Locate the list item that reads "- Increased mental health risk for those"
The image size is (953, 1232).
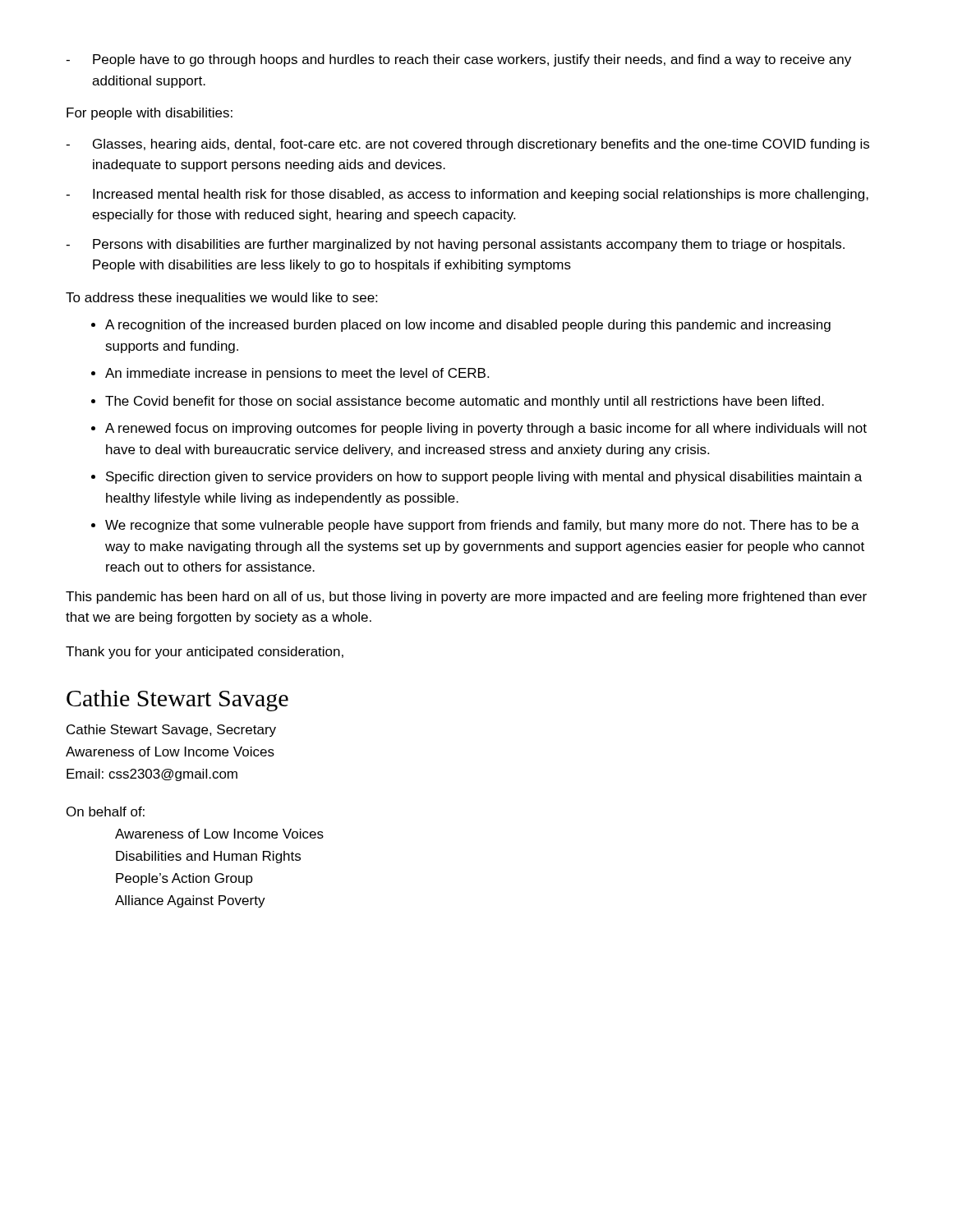[x=476, y=205]
